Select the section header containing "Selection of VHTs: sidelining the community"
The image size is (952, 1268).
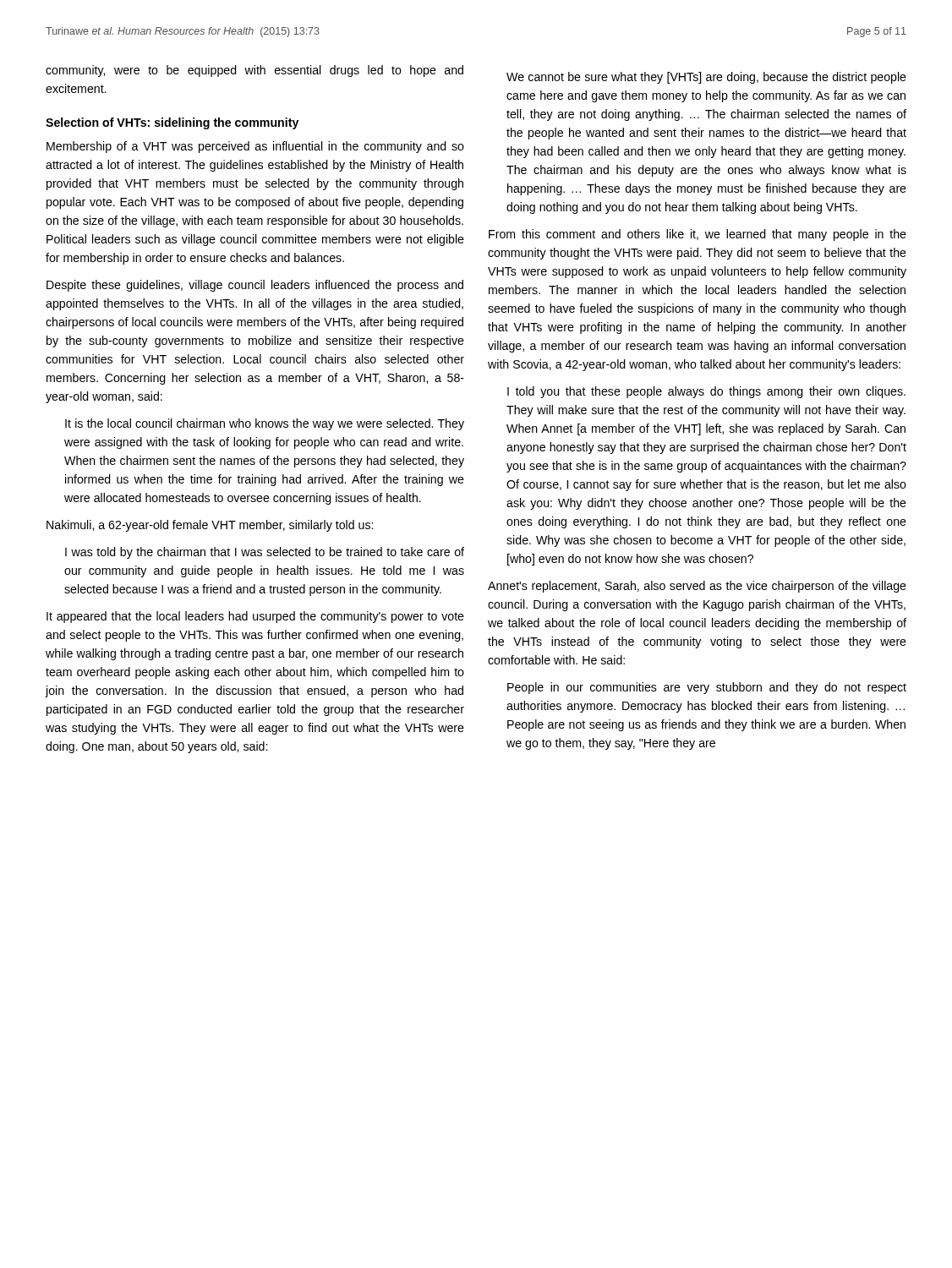click(x=255, y=123)
